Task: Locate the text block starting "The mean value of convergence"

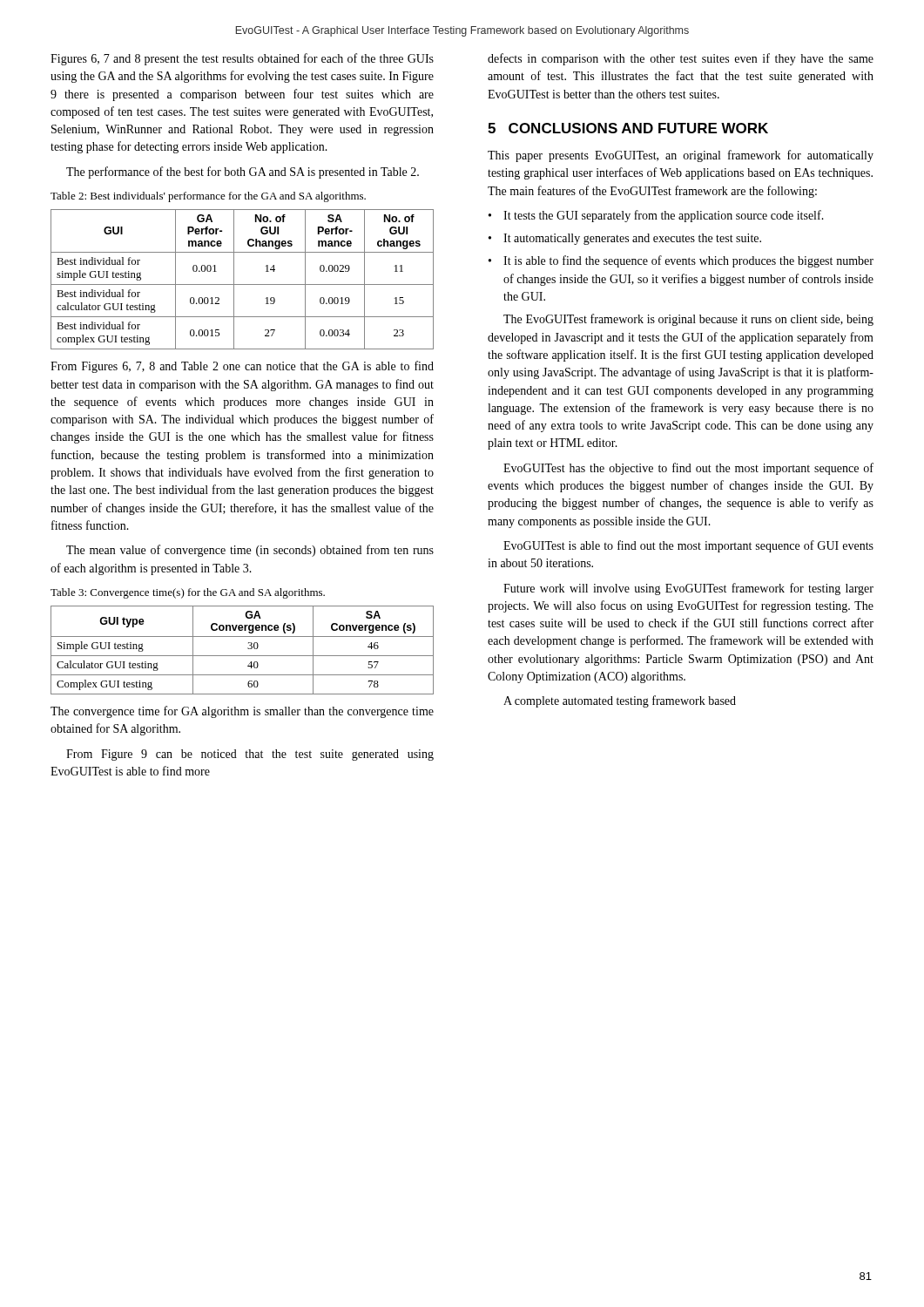Action: click(242, 560)
